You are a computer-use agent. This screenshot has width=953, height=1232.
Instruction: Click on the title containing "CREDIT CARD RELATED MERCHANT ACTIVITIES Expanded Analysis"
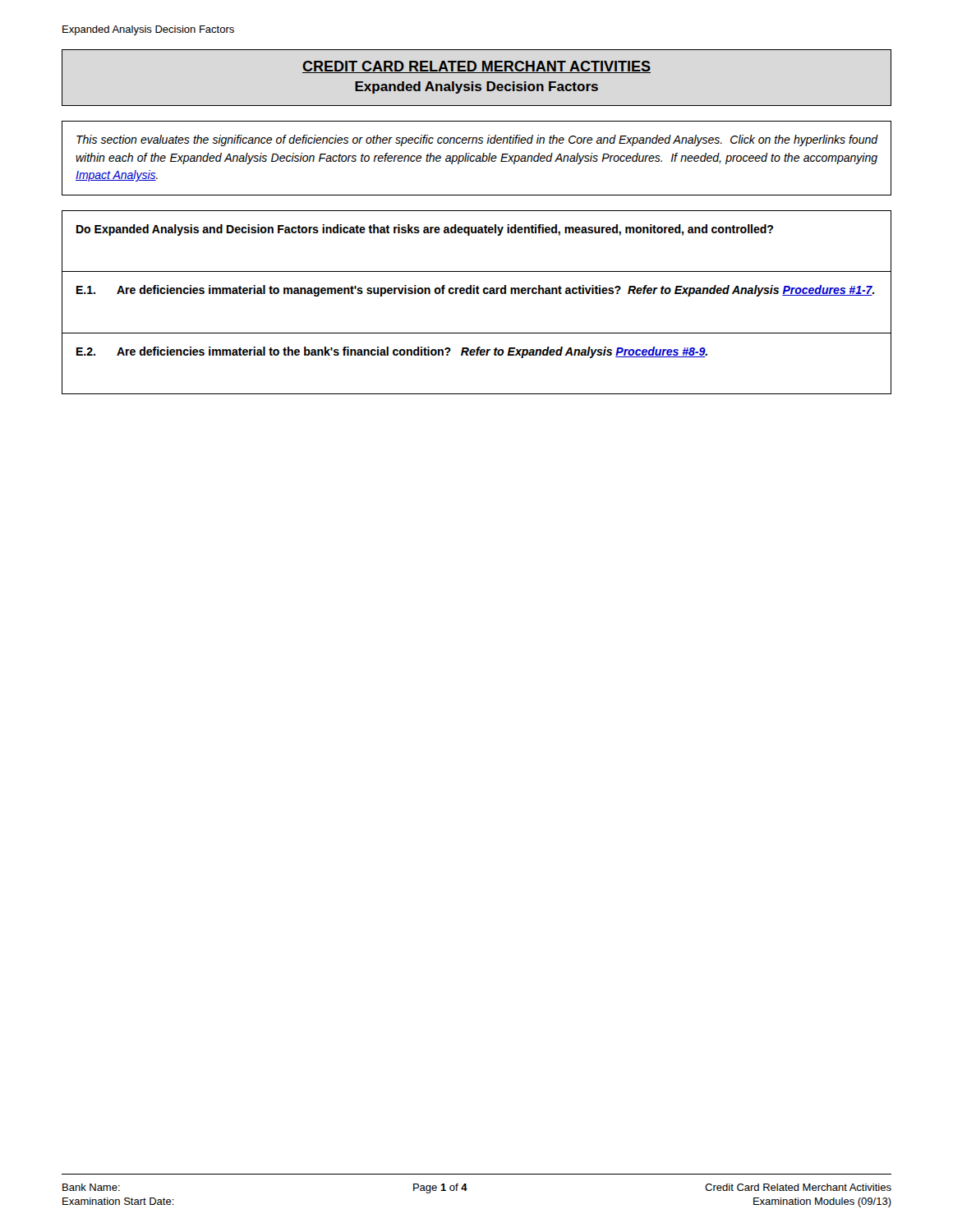[476, 77]
